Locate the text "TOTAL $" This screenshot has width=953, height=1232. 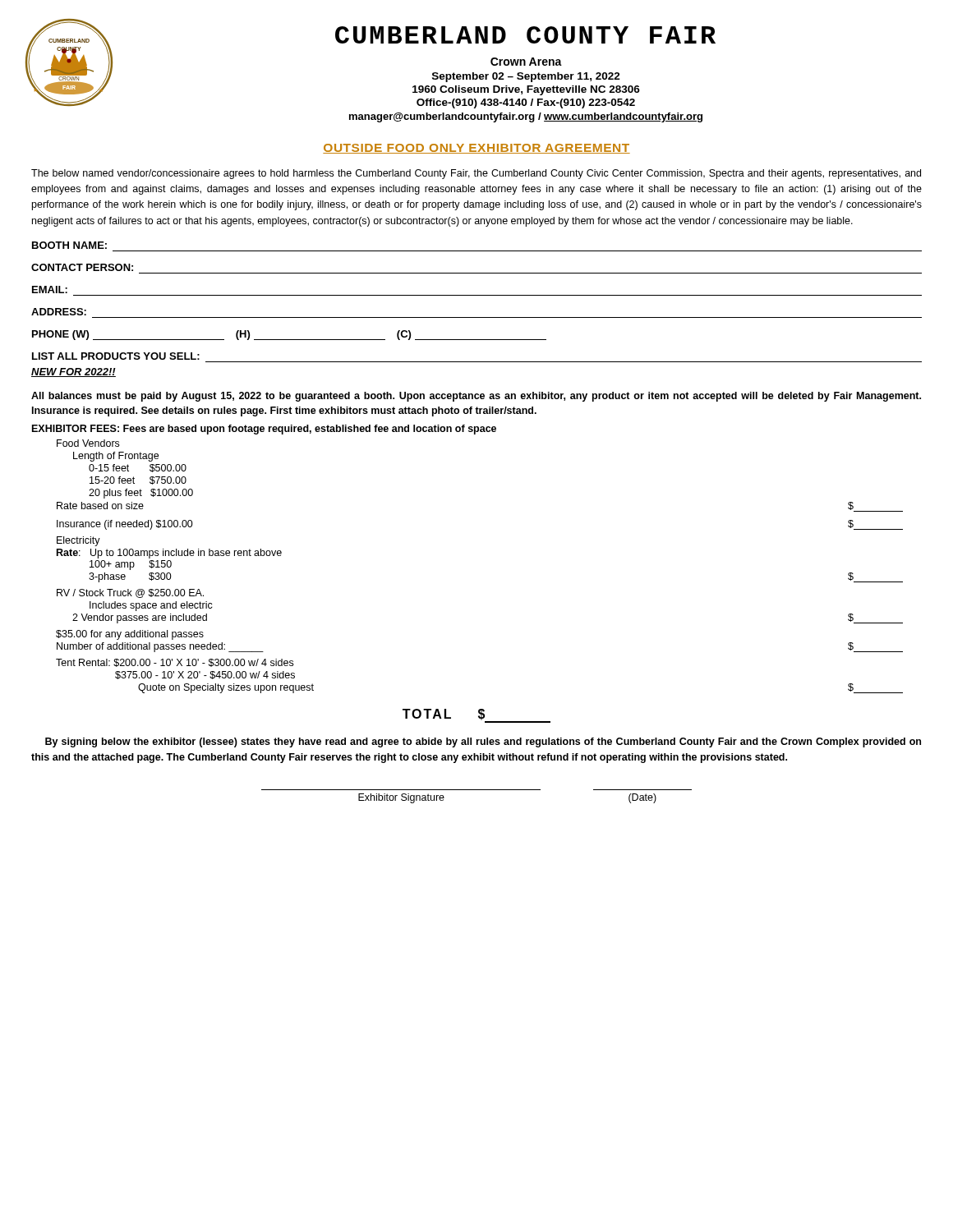[476, 715]
